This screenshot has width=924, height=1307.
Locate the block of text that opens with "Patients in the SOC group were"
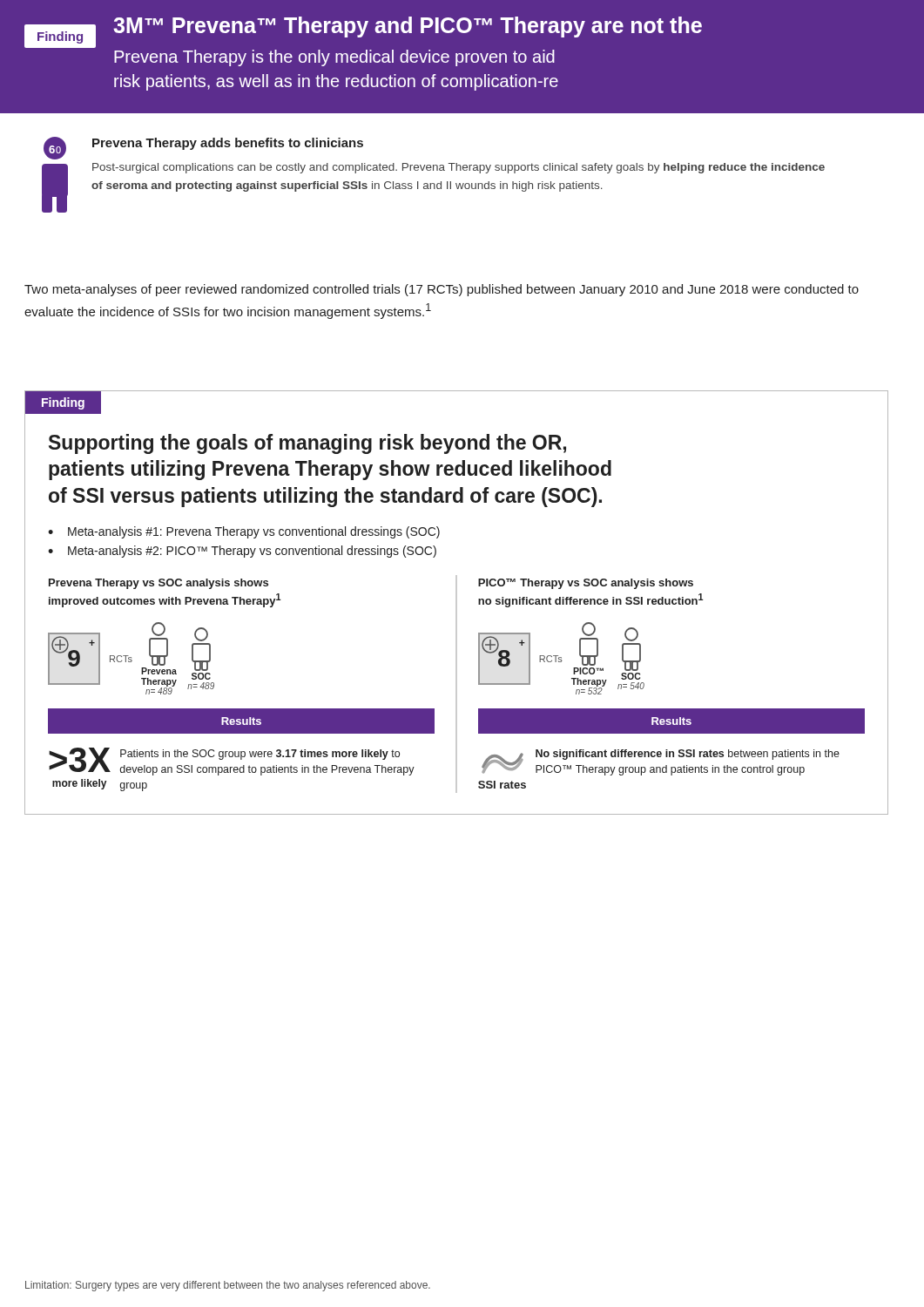[x=267, y=769]
